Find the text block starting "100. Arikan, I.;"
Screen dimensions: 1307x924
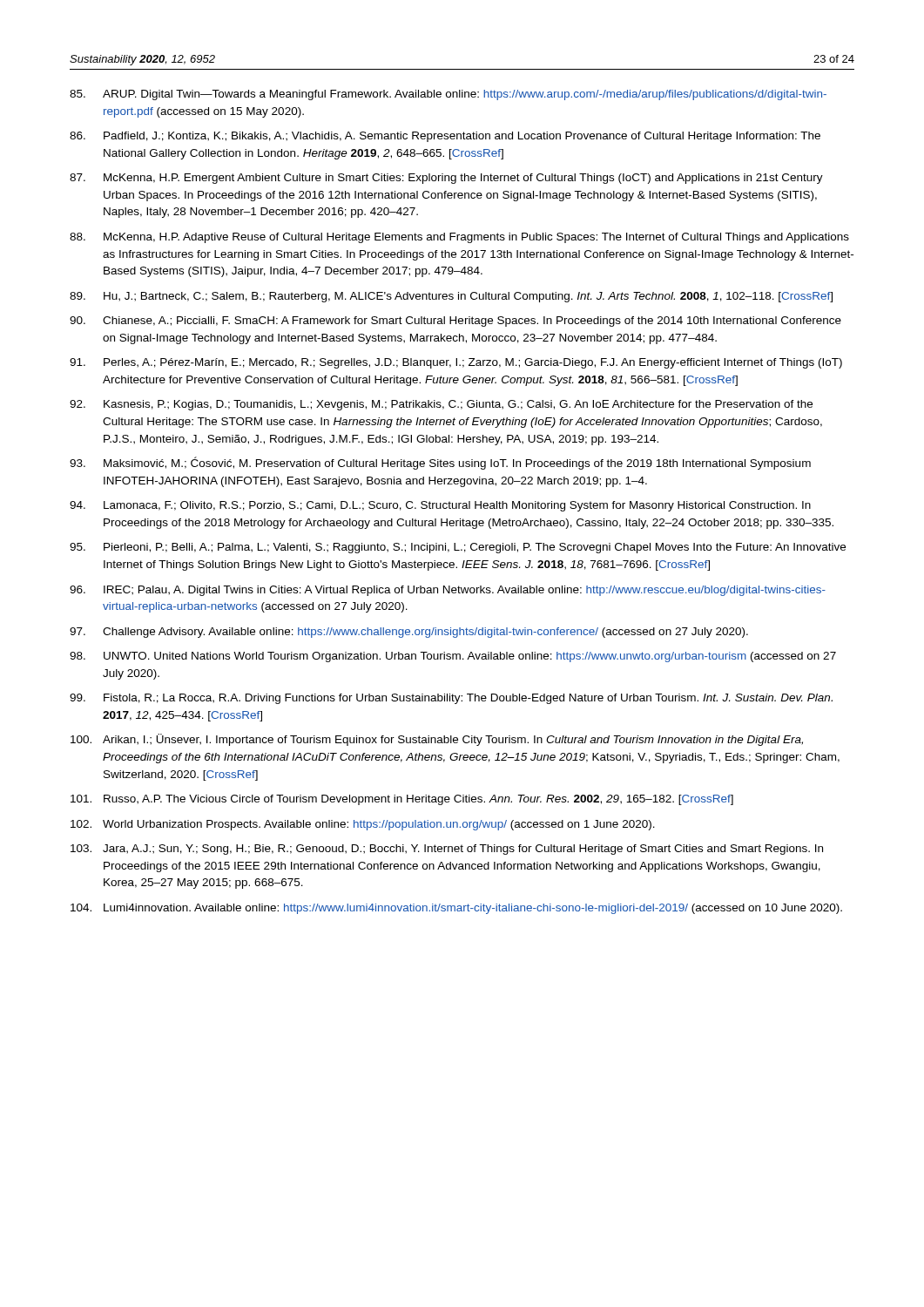coord(462,757)
